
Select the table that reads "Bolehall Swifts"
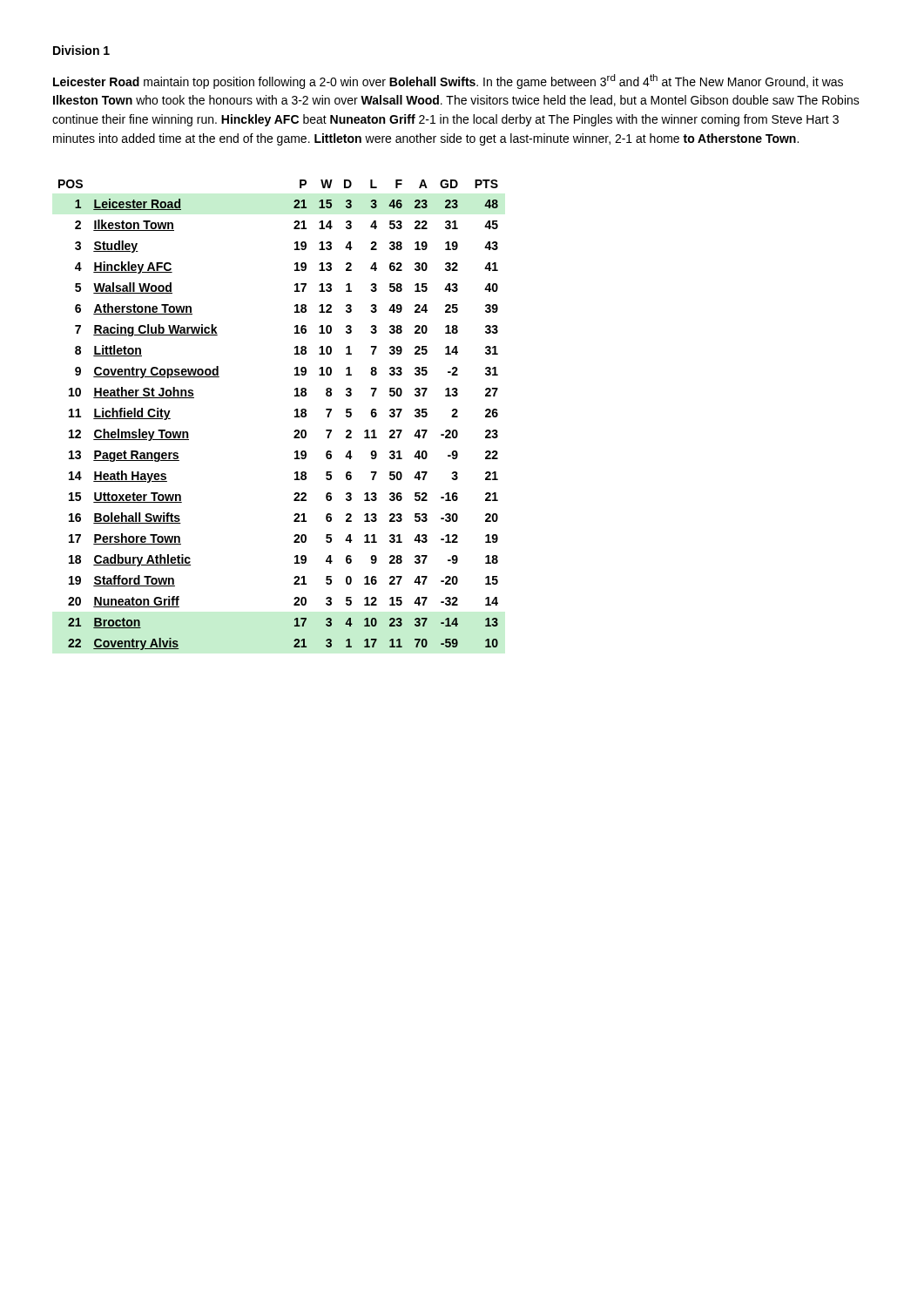point(462,414)
